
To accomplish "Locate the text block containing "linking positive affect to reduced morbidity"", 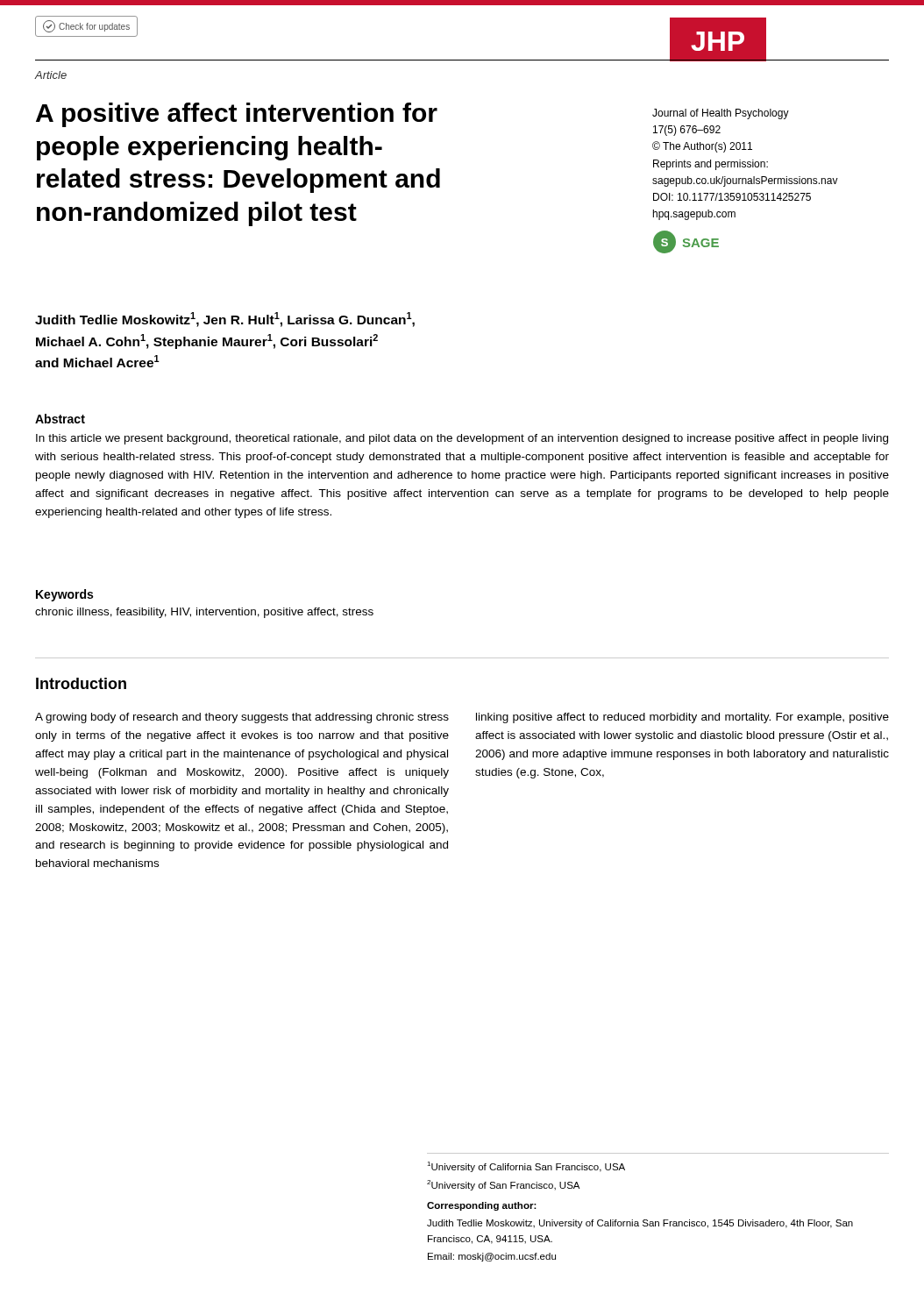I will (682, 744).
